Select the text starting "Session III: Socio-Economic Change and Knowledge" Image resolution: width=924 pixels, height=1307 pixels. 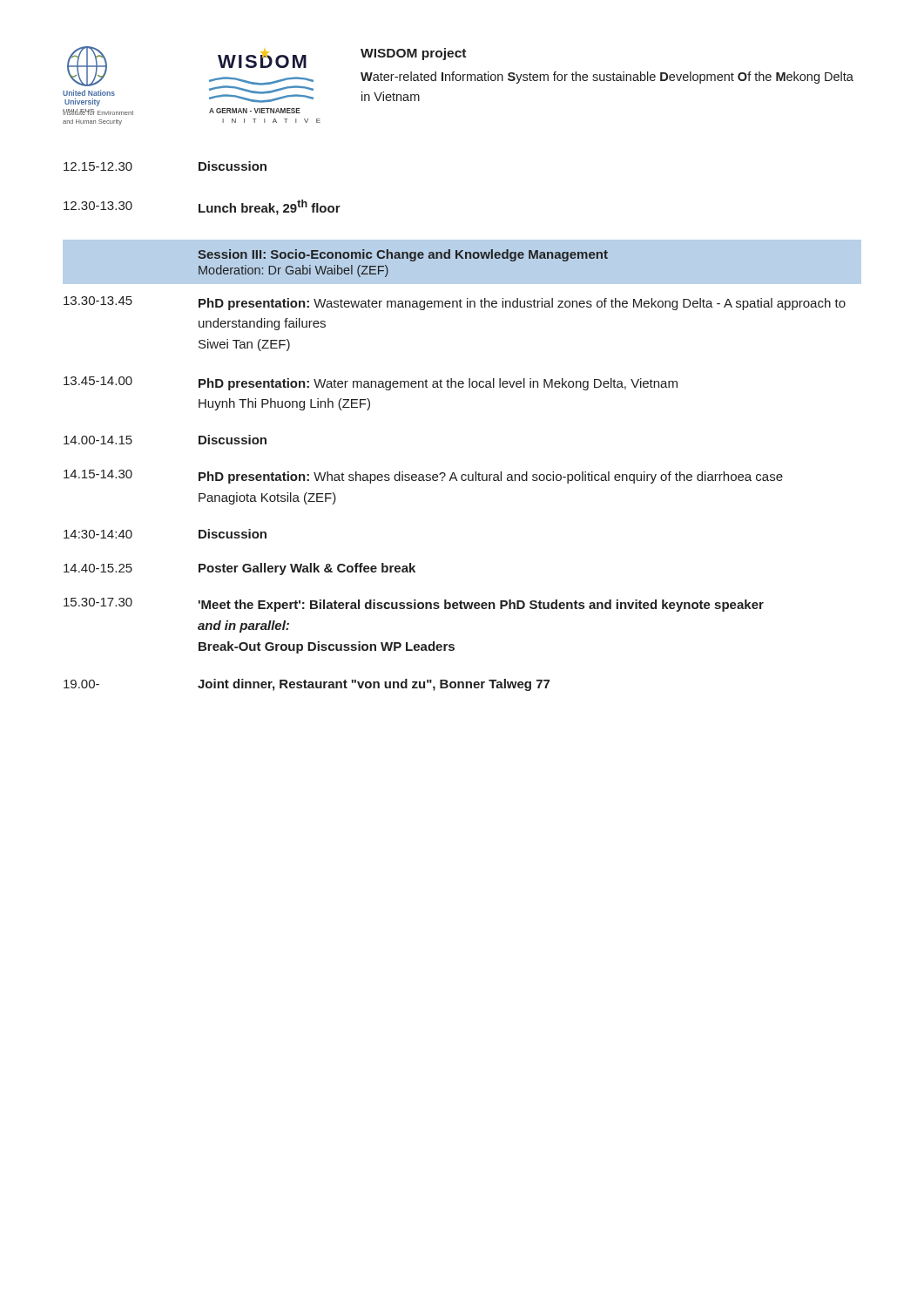[x=523, y=262]
